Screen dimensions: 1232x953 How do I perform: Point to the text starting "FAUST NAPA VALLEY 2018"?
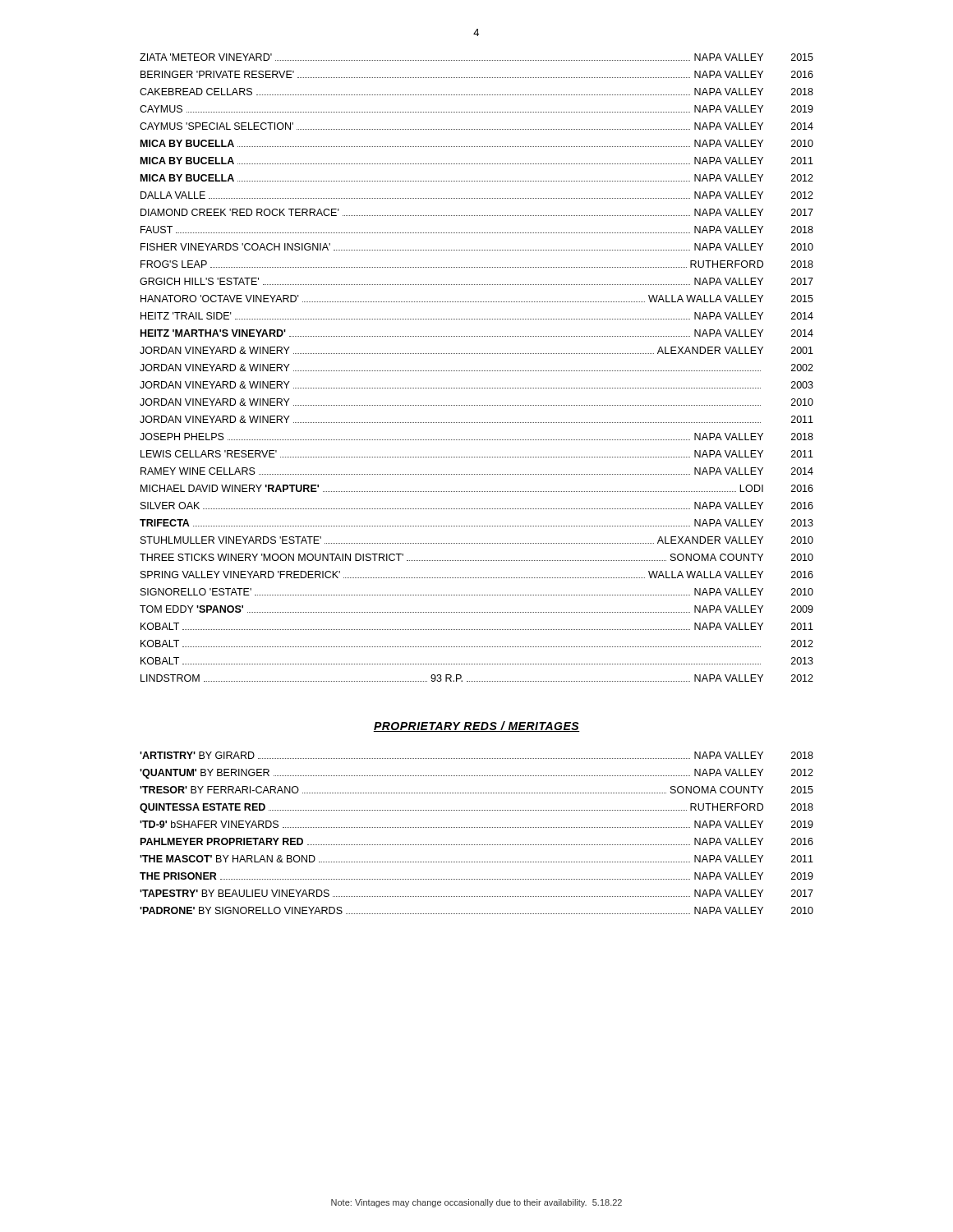[x=476, y=230]
